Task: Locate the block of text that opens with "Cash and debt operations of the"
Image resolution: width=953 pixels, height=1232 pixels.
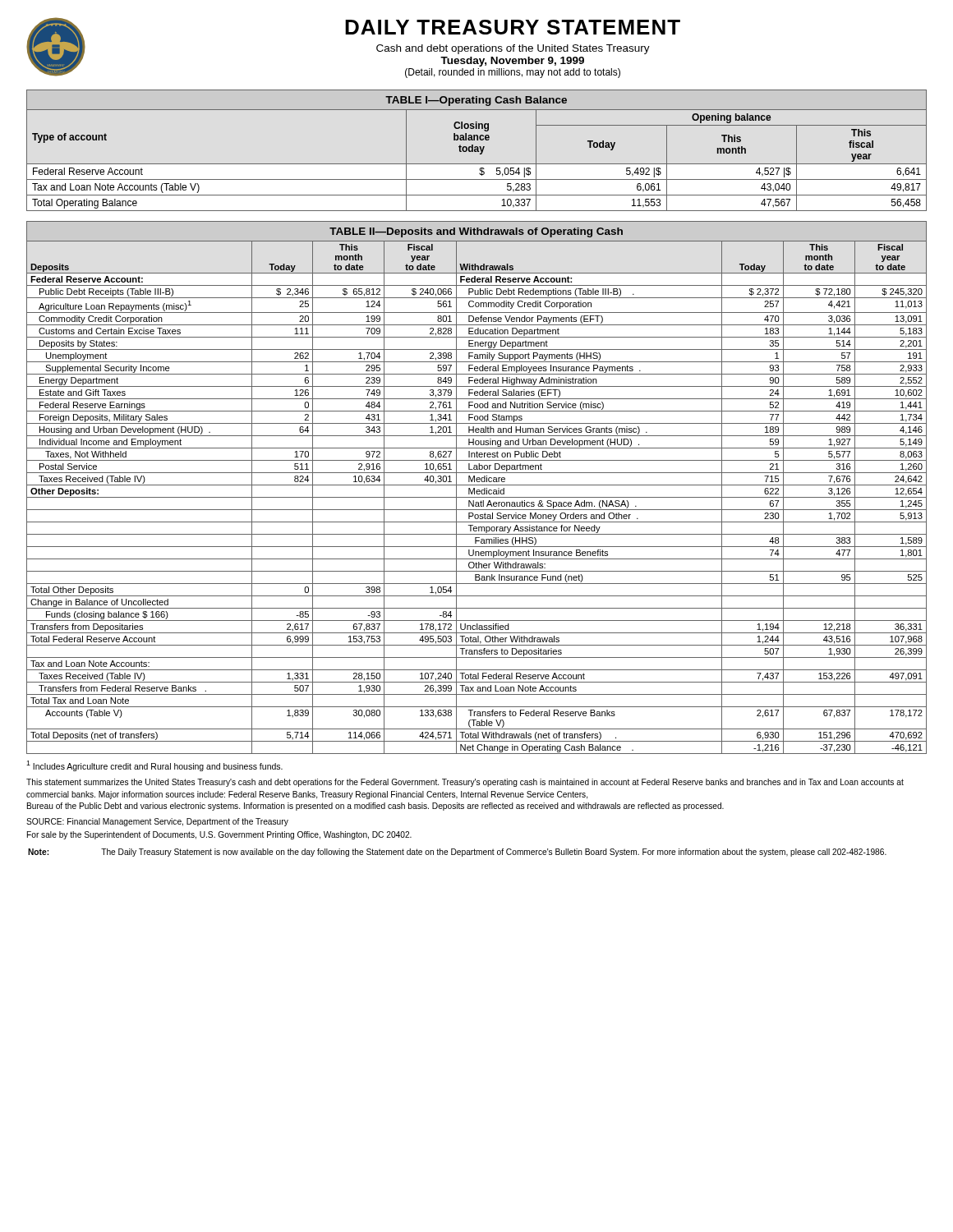Action: [x=513, y=48]
